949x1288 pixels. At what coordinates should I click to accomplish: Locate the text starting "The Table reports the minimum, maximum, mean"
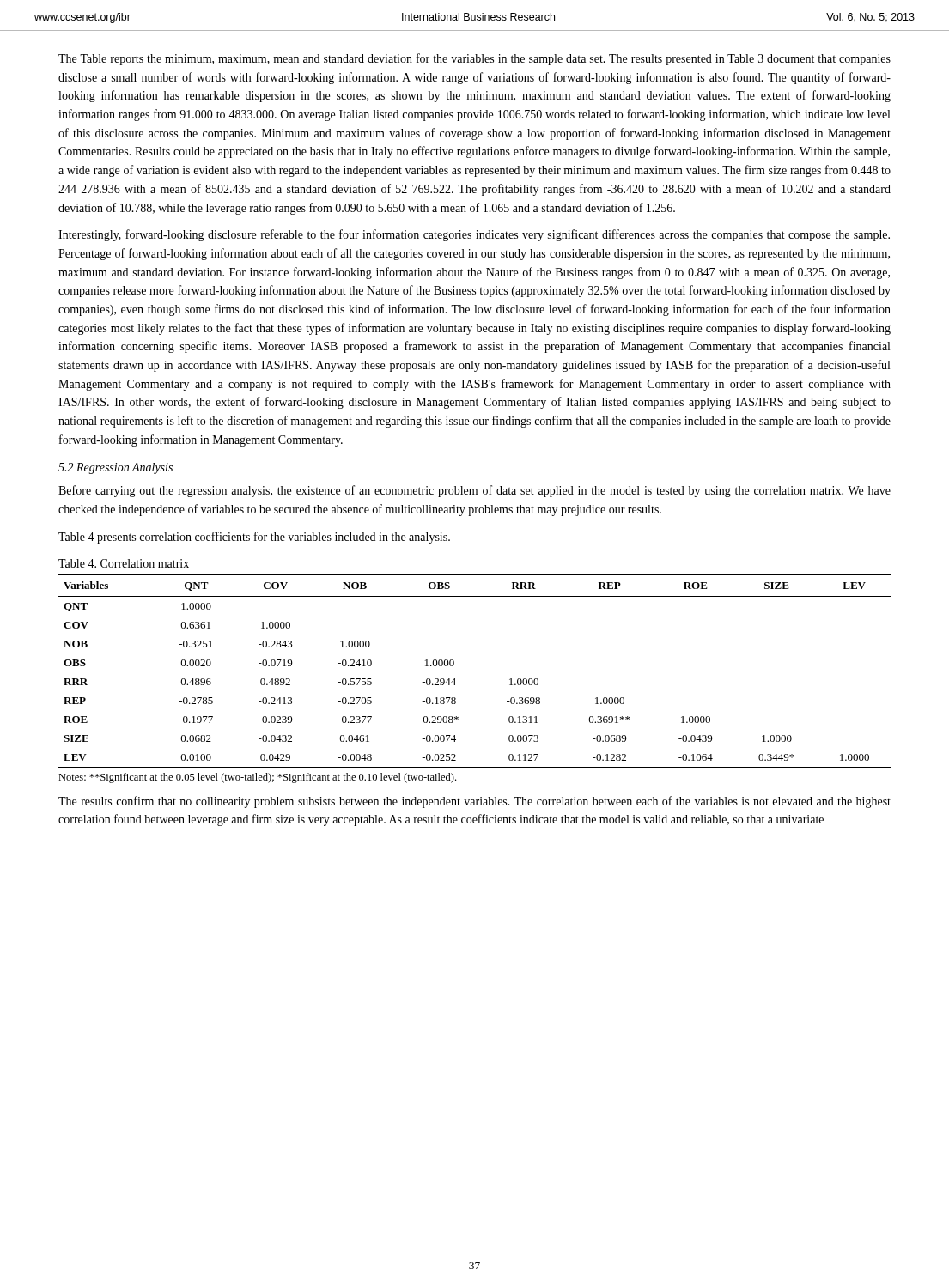(474, 134)
